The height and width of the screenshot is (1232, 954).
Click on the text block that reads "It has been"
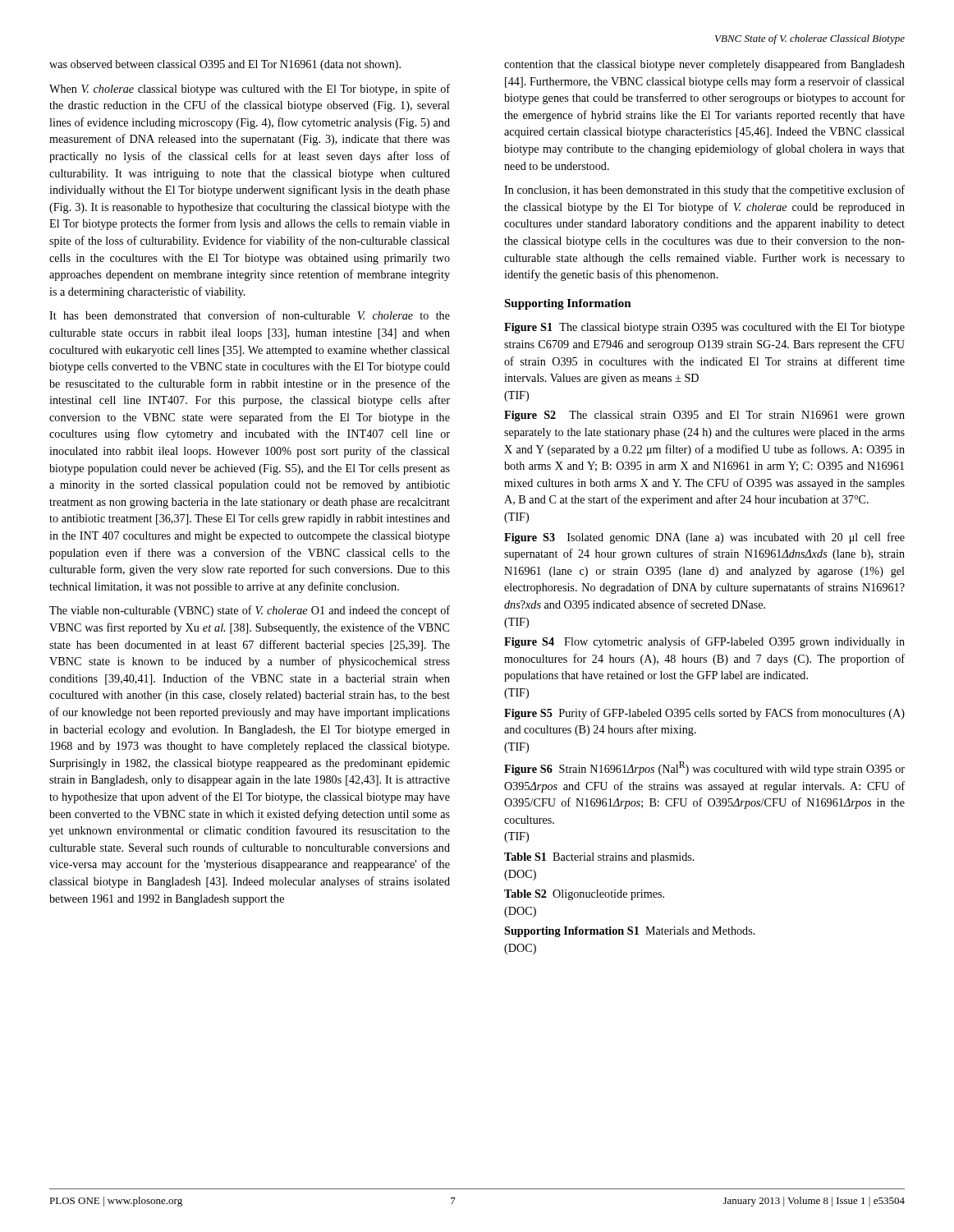250,451
